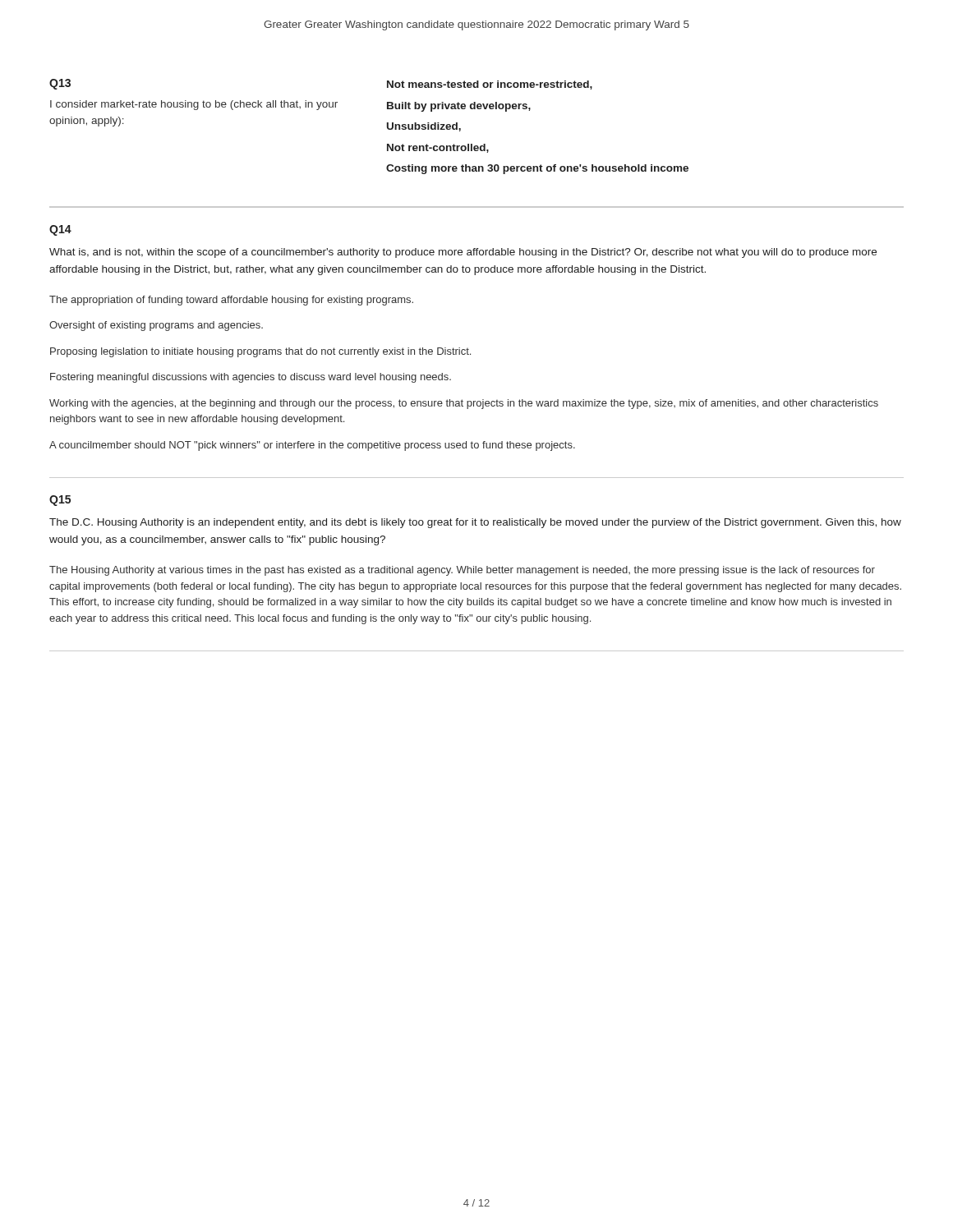953x1232 pixels.
Task: Click on the text block starting "Proposing legislation to"
Action: (261, 351)
